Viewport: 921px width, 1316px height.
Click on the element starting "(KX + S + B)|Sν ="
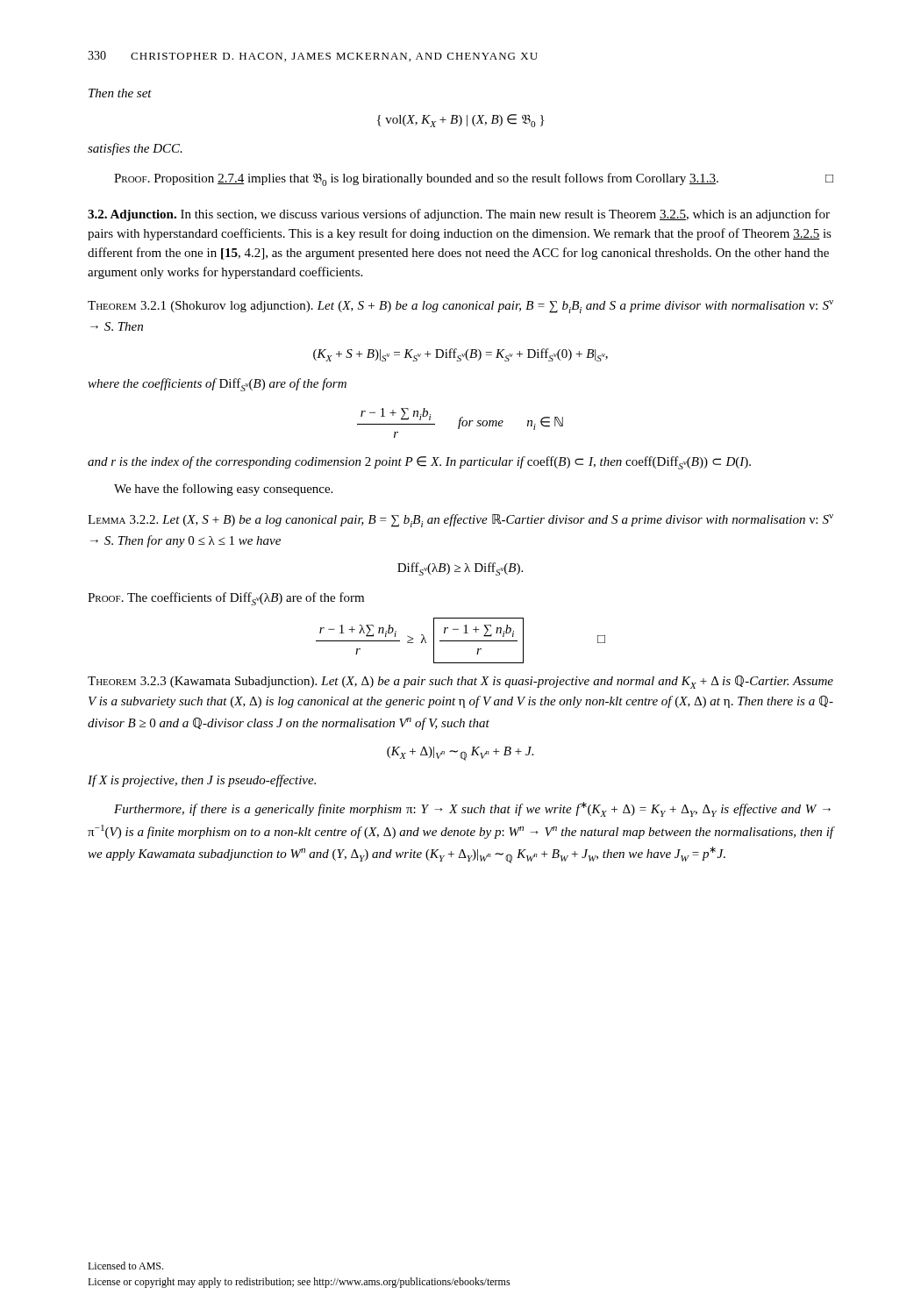point(460,355)
